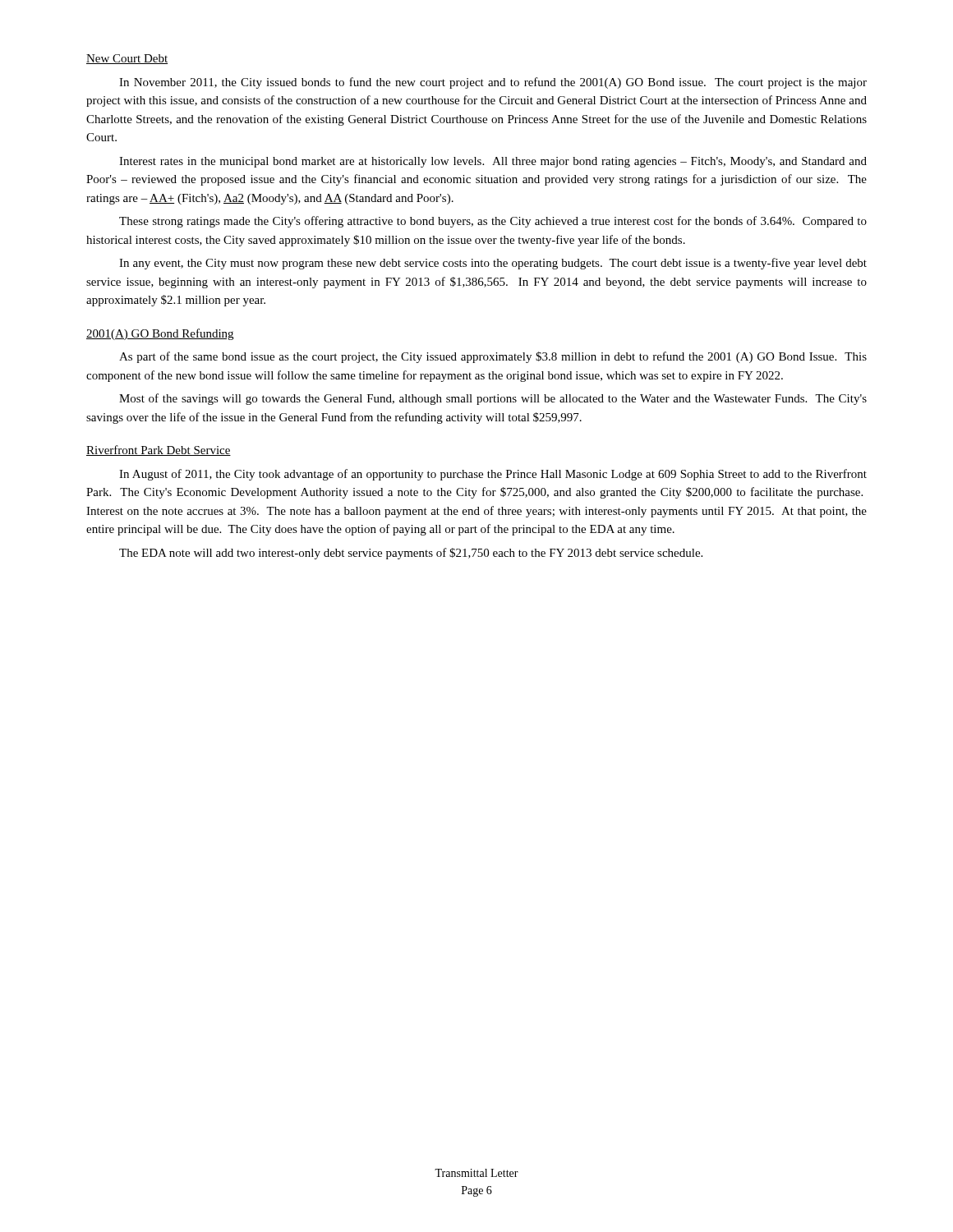Select the element starting "As part of the"
953x1232 pixels.
tap(476, 366)
